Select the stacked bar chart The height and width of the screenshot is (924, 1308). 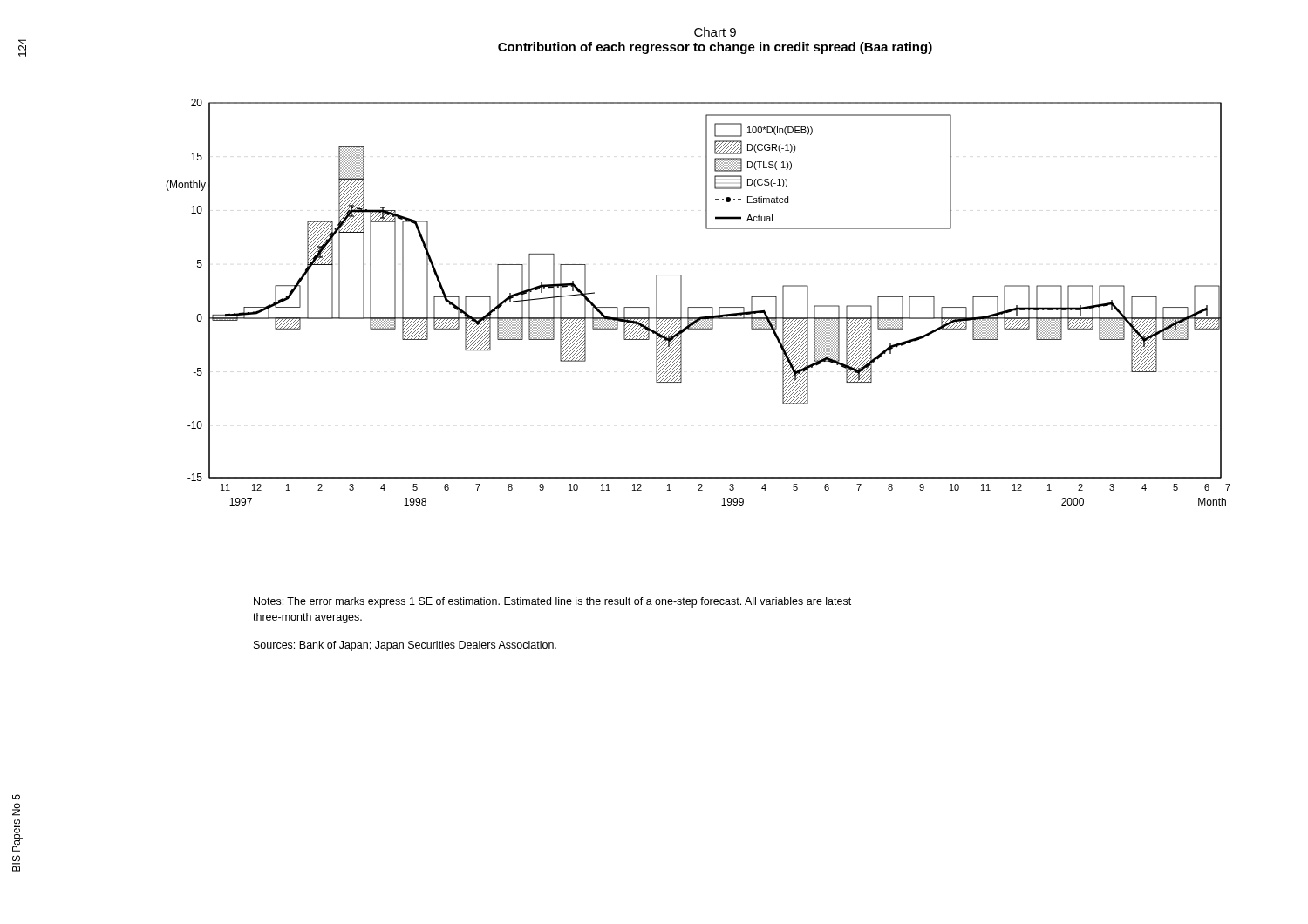702,321
